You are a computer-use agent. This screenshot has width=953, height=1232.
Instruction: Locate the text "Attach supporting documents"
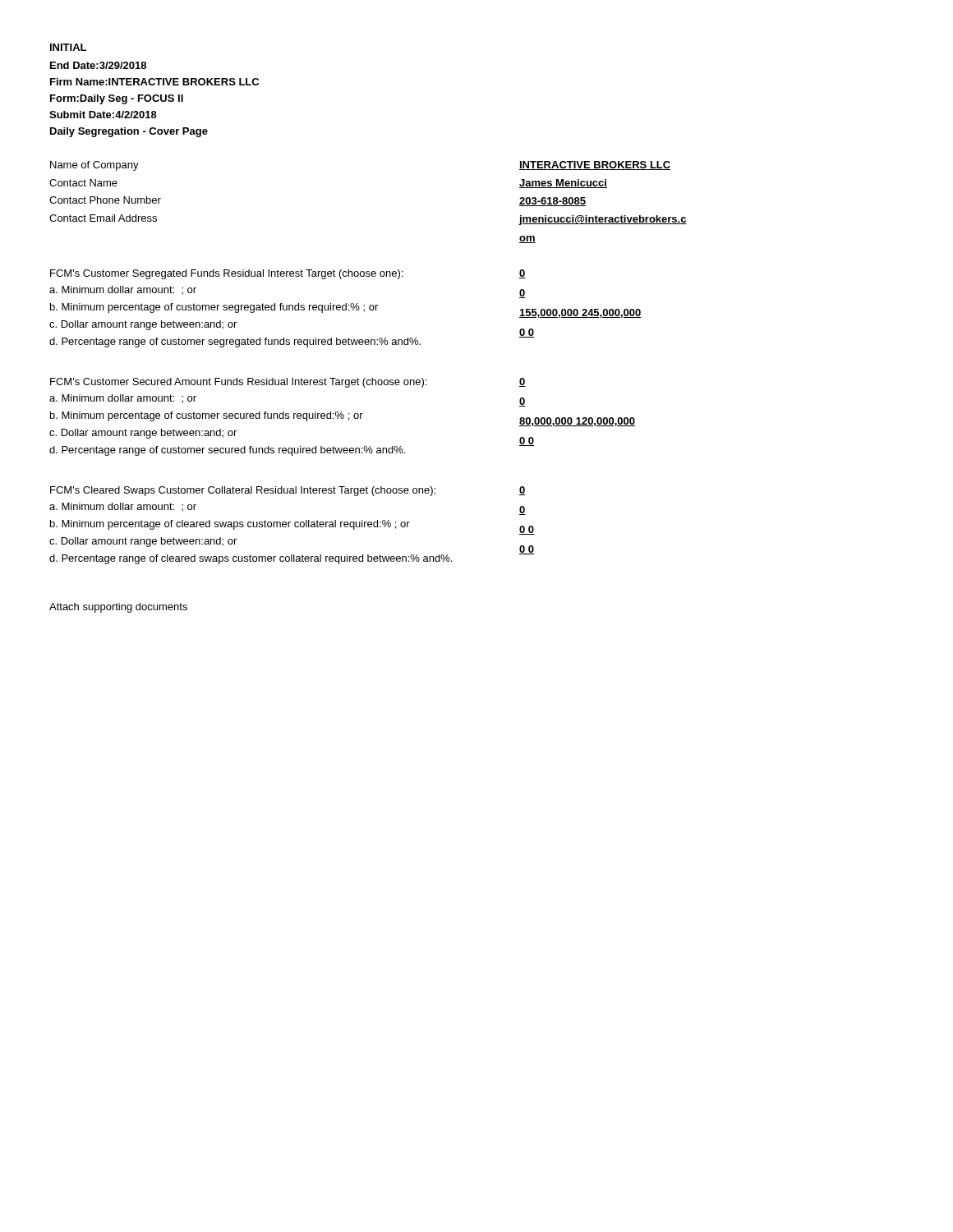pyautogui.click(x=118, y=606)
